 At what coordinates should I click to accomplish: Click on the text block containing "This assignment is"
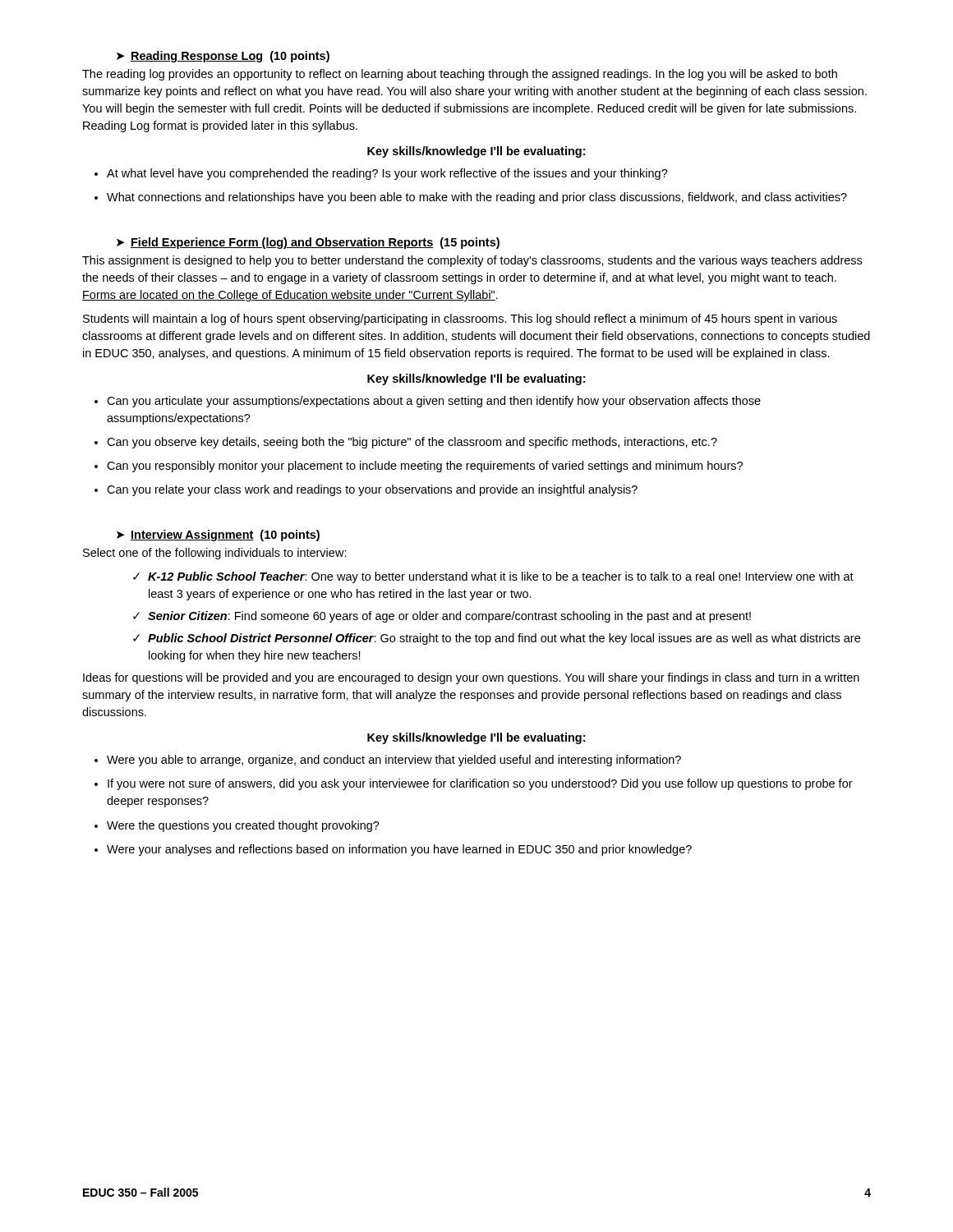tap(476, 278)
